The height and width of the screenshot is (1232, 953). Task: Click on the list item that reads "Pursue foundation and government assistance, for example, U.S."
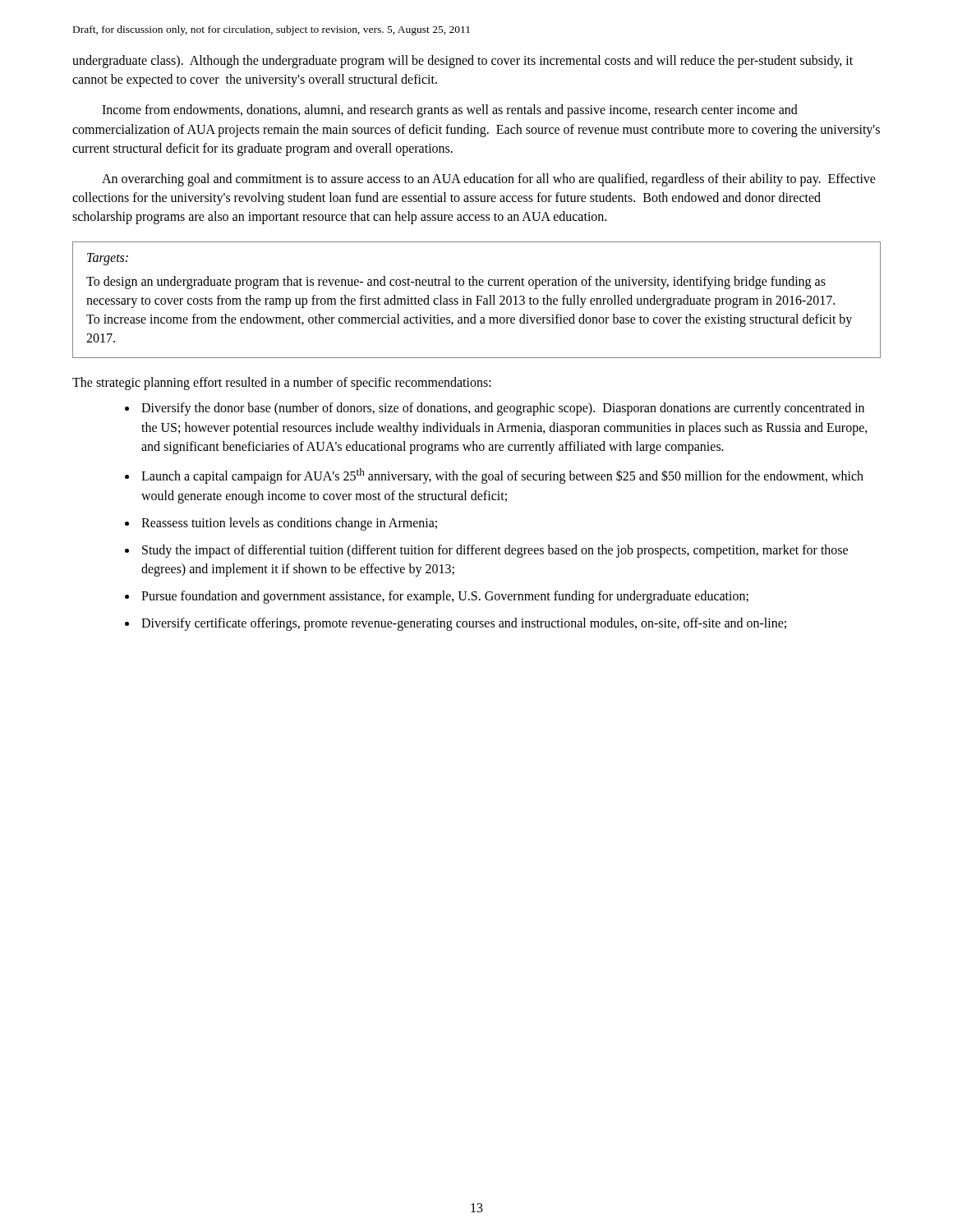(x=445, y=596)
